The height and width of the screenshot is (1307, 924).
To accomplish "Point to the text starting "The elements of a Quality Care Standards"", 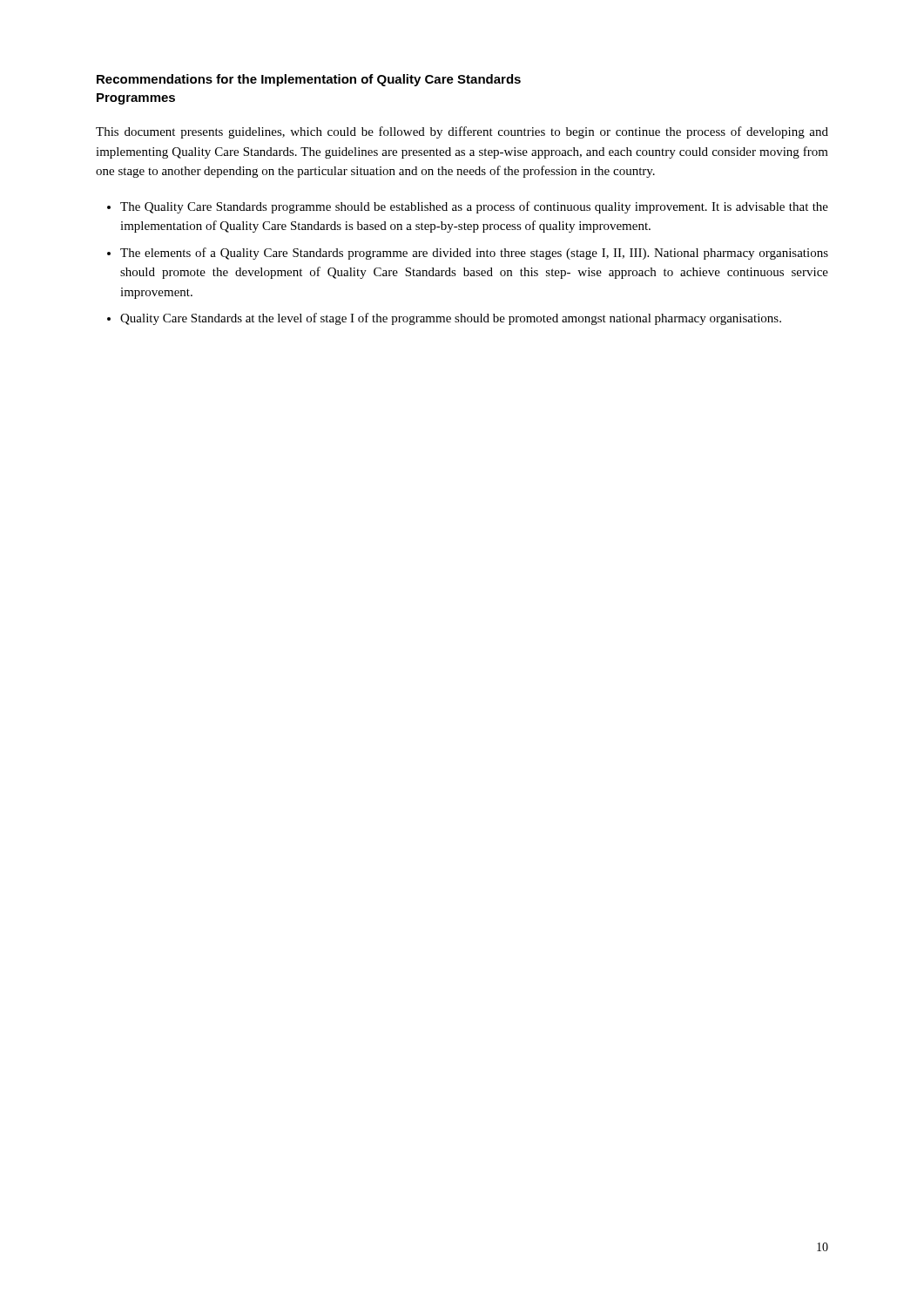I will [x=474, y=272].
